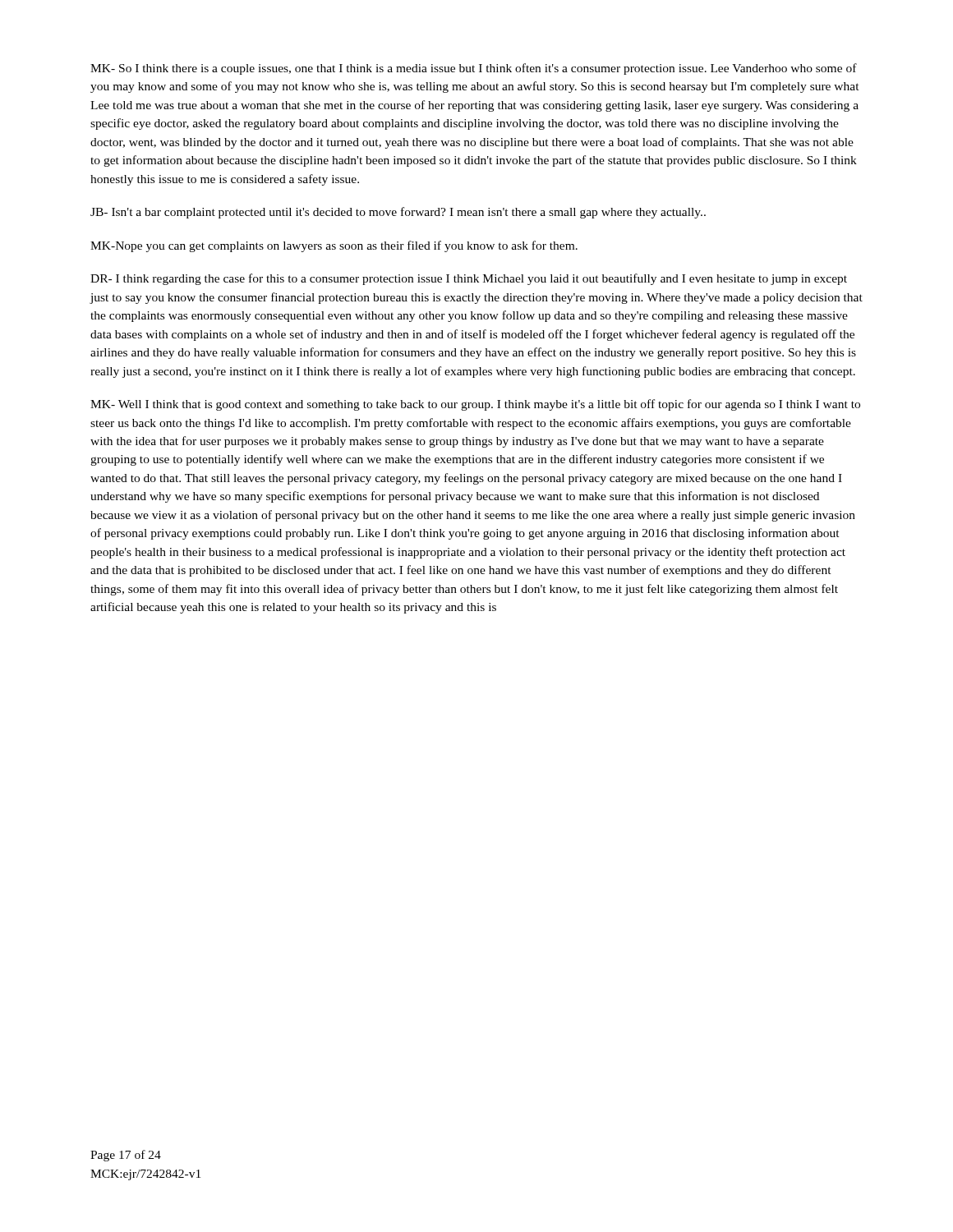The image size is (953, 1232).
Task: Locate the text block that says "MK- Well I think"
Action: pyautogui.click(x=476, y=505)
